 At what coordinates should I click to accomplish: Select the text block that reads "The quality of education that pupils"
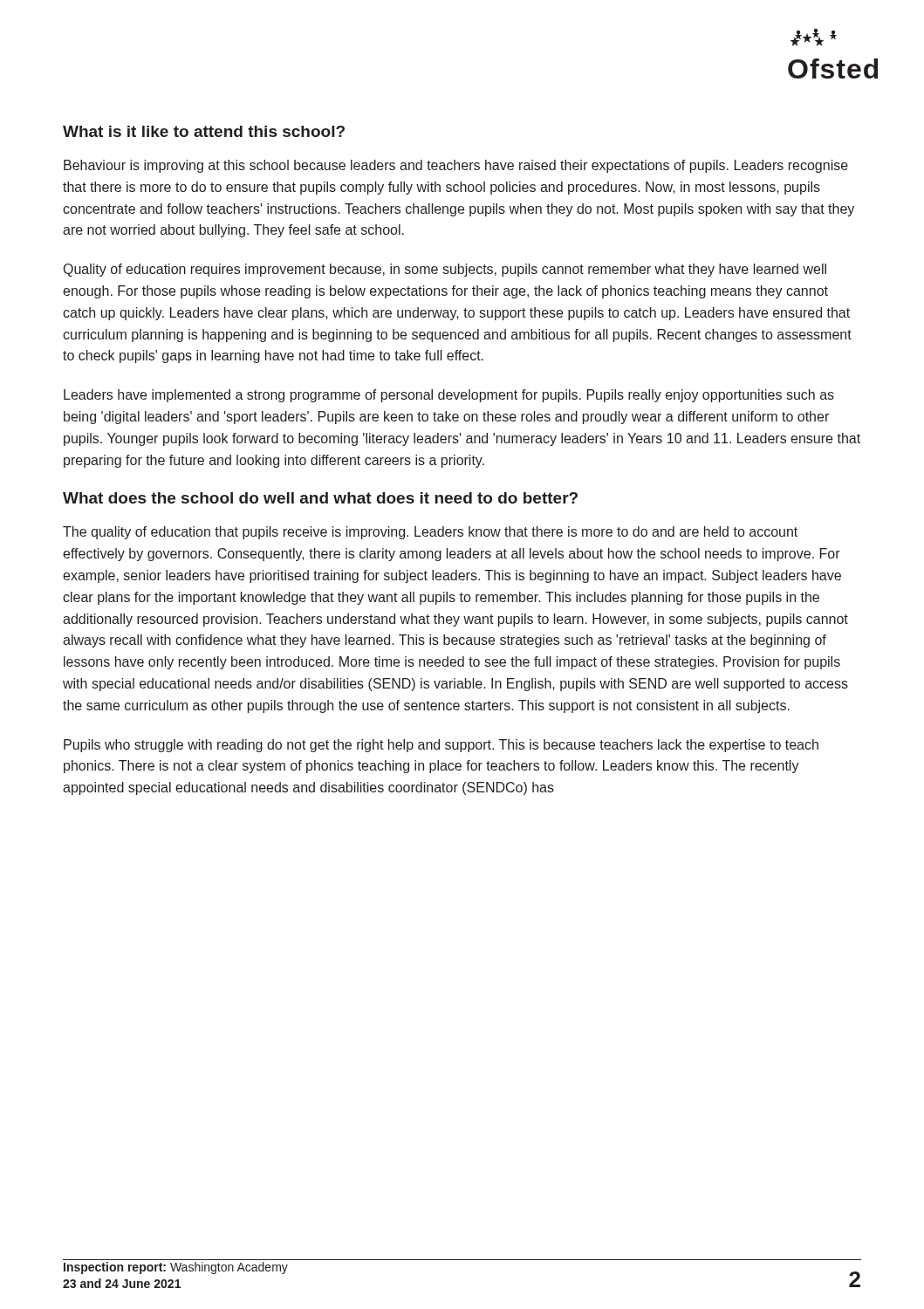455,619
